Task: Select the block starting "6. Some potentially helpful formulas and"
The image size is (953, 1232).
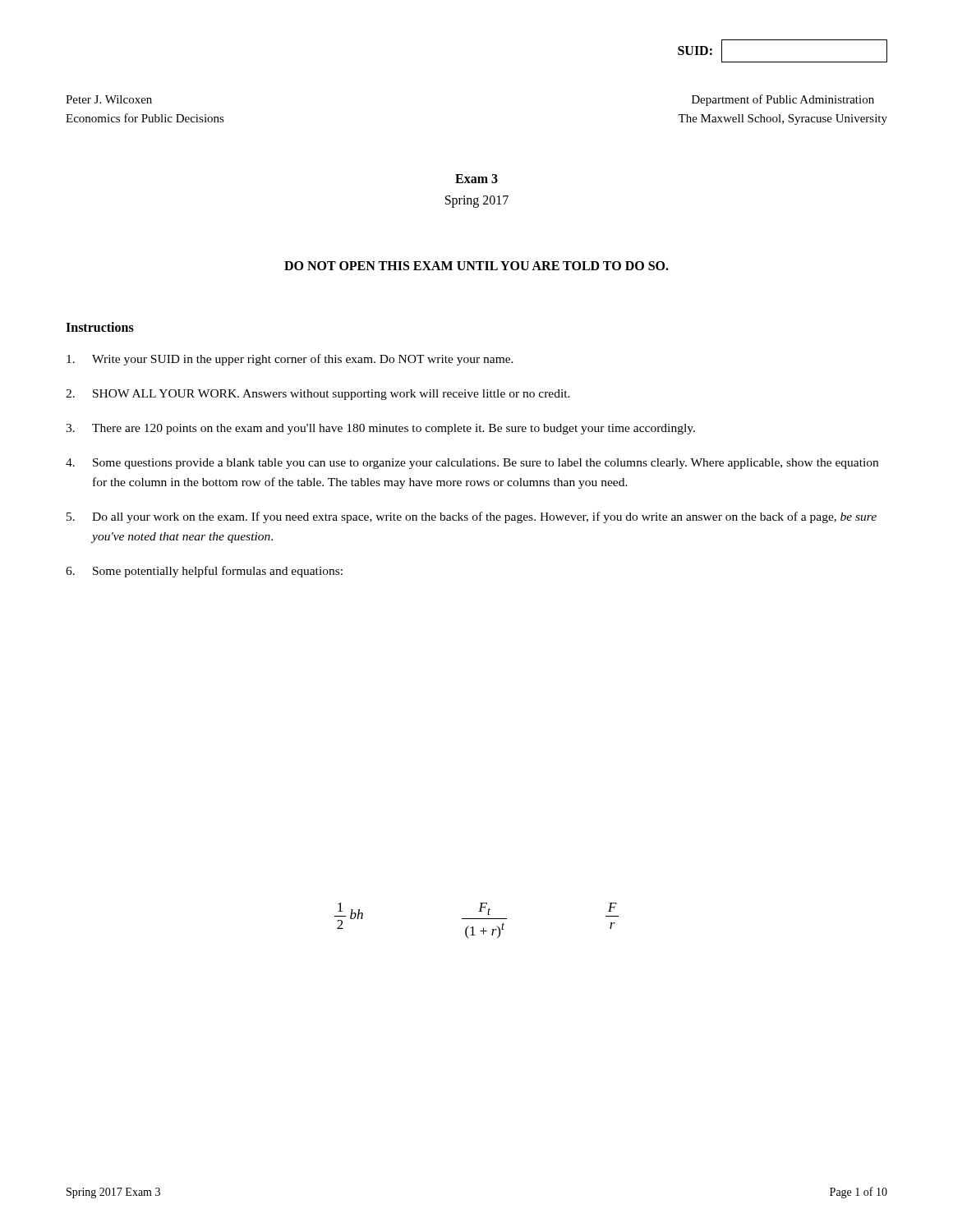Action: pyautogui.click(x=204, y=572)
